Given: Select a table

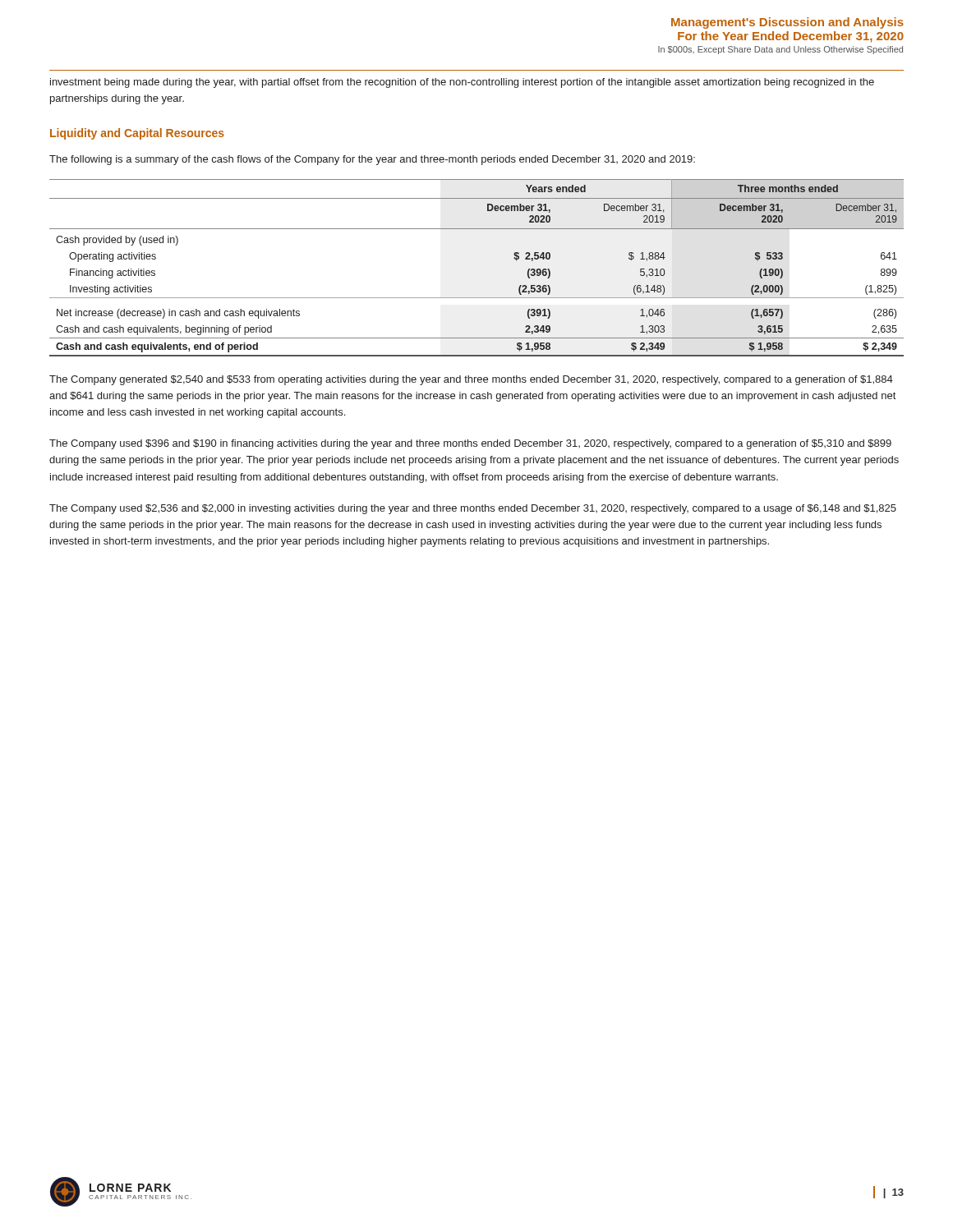Looking at the screenshot, I should tap(476, 268).
